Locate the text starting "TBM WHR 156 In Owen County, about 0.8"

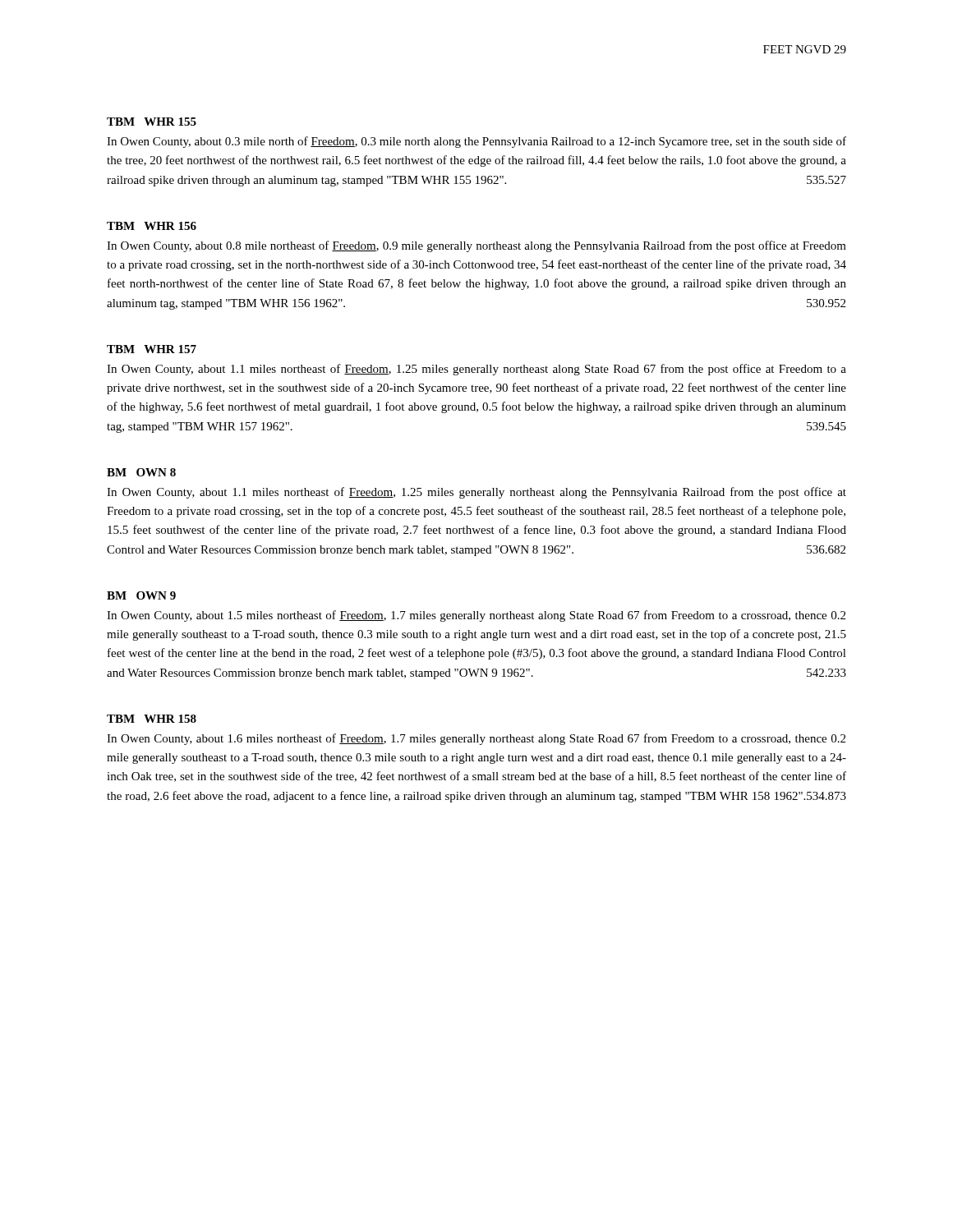(x=476, y=266)
